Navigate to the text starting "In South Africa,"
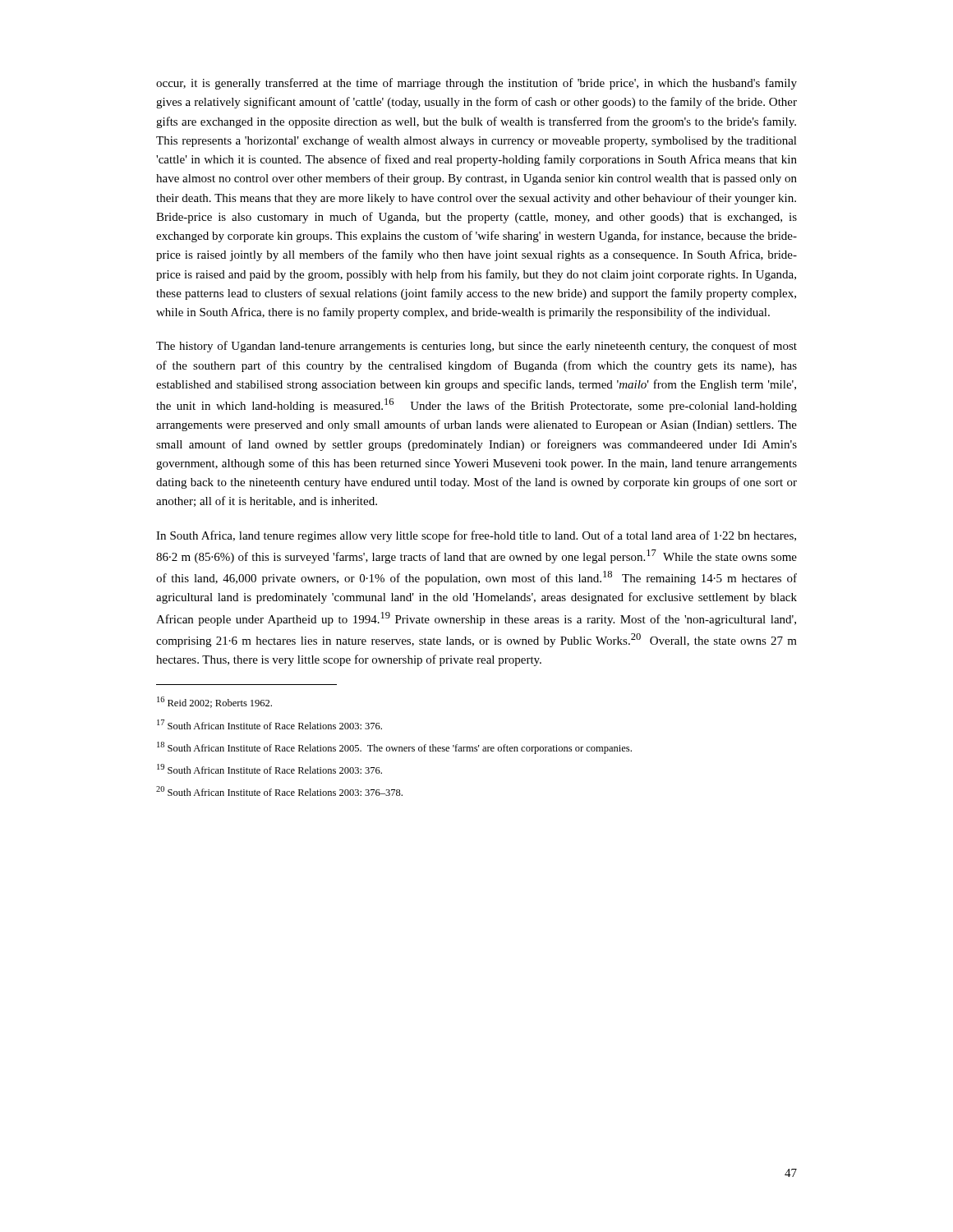Image resolution: width=953 pixels, height=1232 pixels. point(476,598)
